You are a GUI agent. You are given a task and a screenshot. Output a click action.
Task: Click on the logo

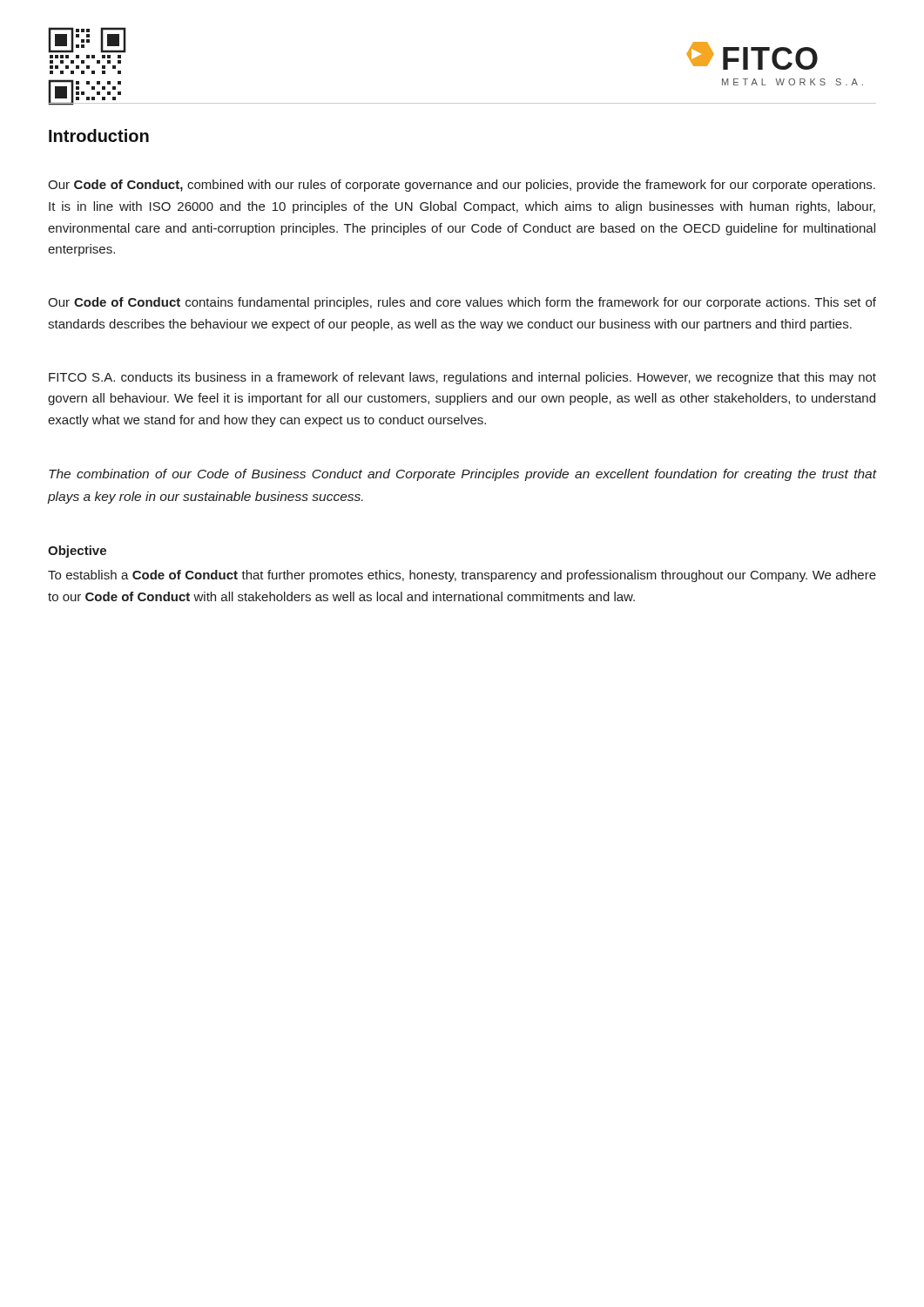point(776,66)
